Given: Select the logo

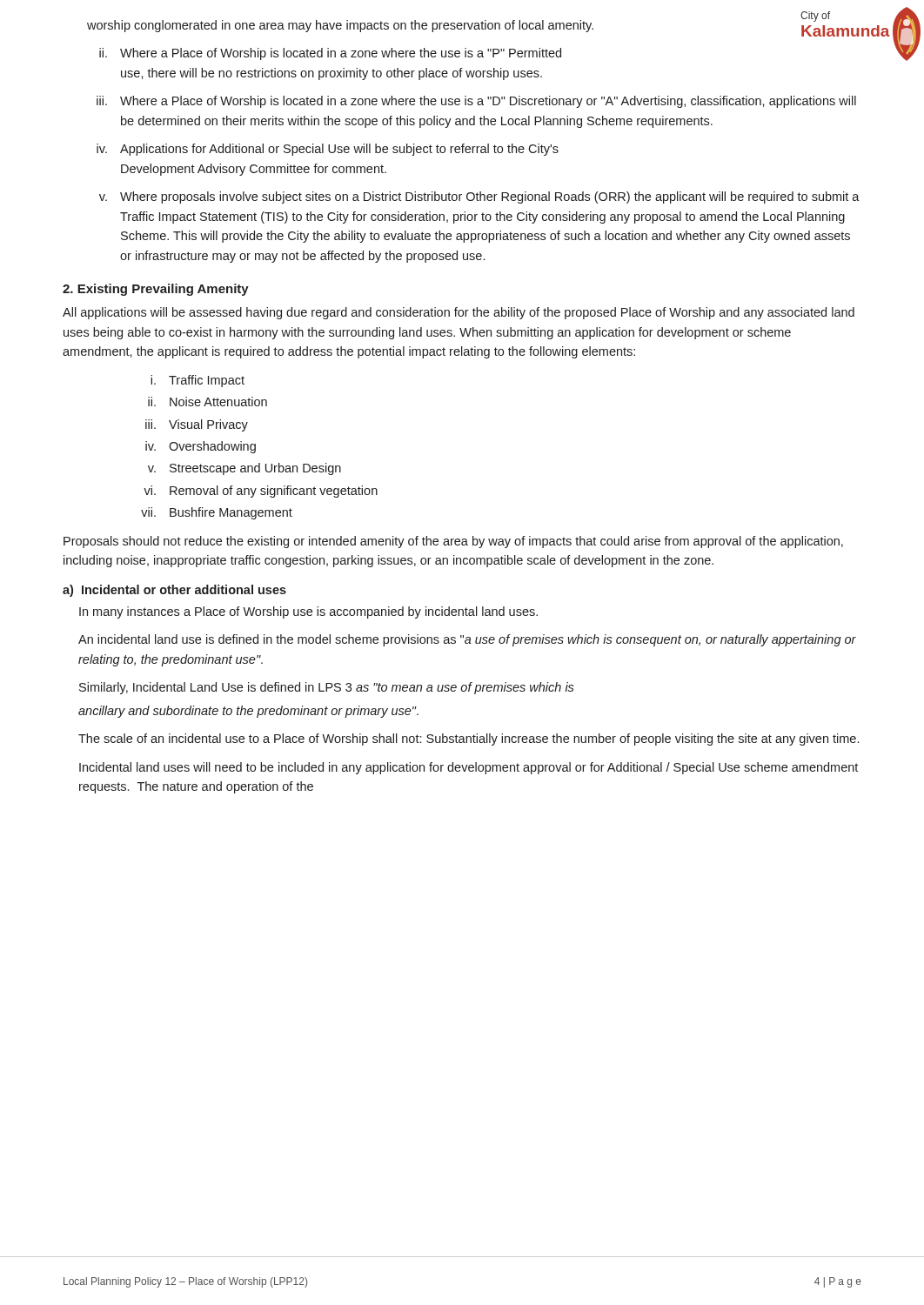Looking at the screenshot, I should [854, 35].
